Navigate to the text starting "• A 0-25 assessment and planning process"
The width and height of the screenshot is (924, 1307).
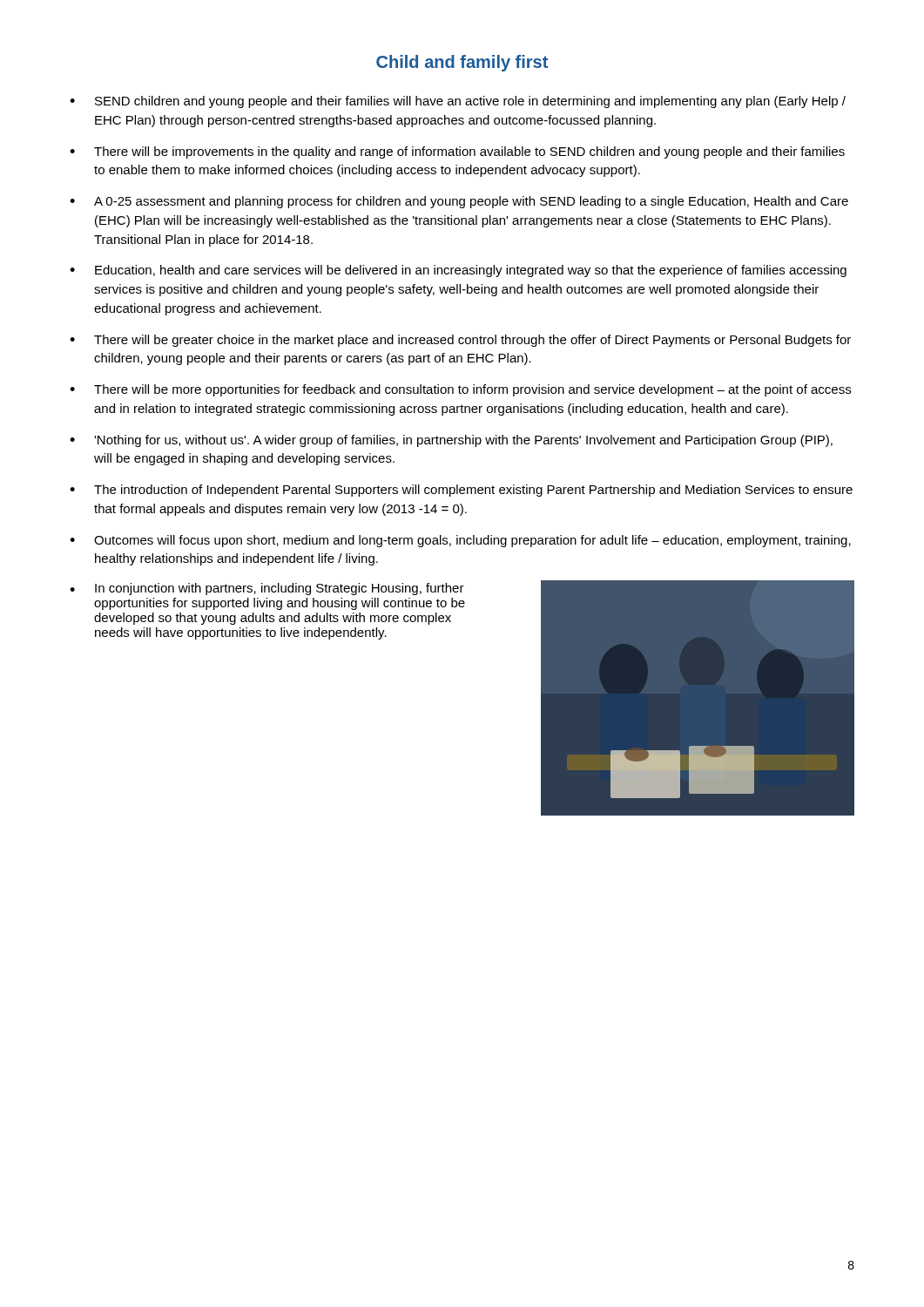[462, 220]
